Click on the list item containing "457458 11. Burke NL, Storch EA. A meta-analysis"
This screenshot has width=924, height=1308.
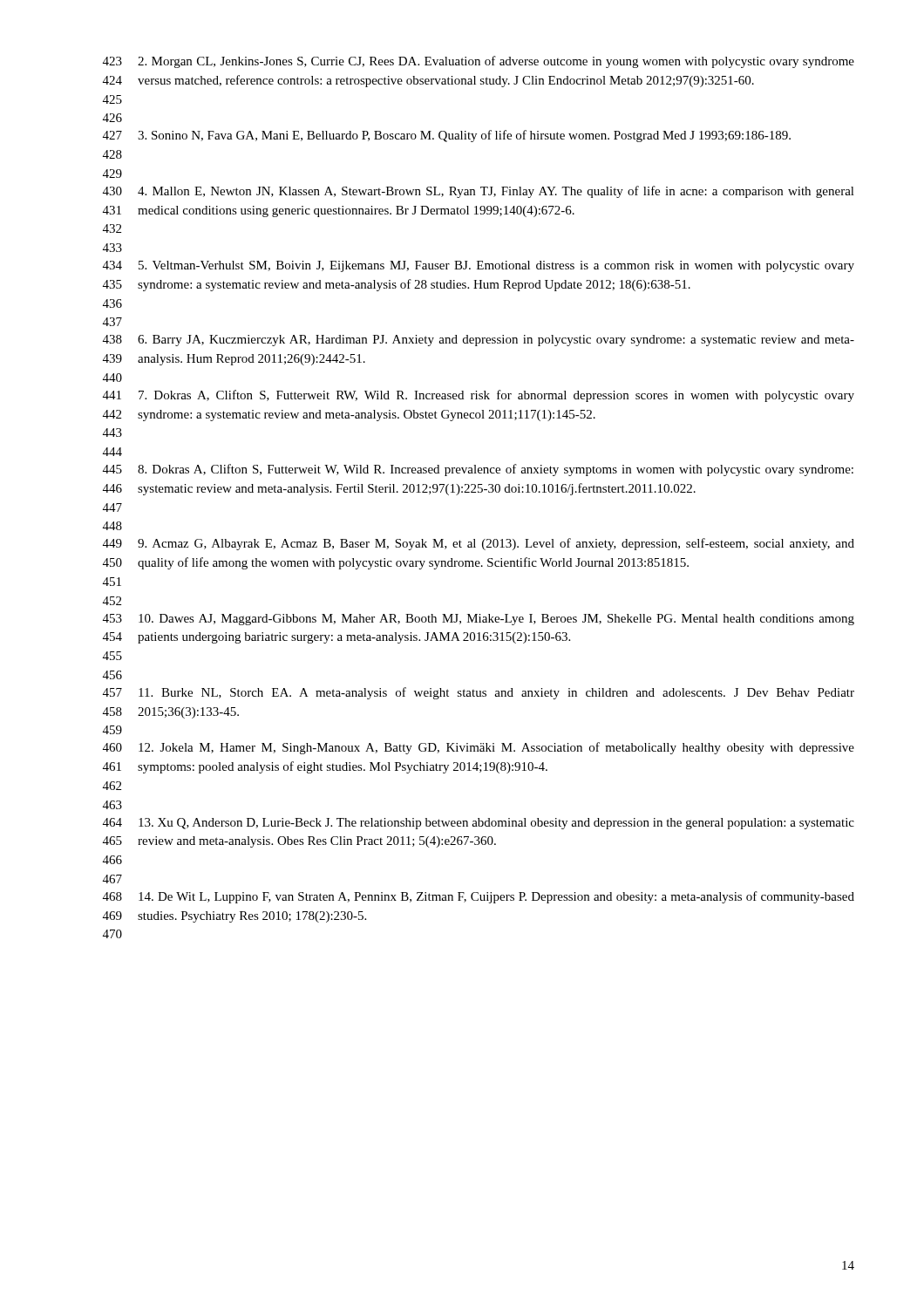pyautogui.click(x=462, y=702)
